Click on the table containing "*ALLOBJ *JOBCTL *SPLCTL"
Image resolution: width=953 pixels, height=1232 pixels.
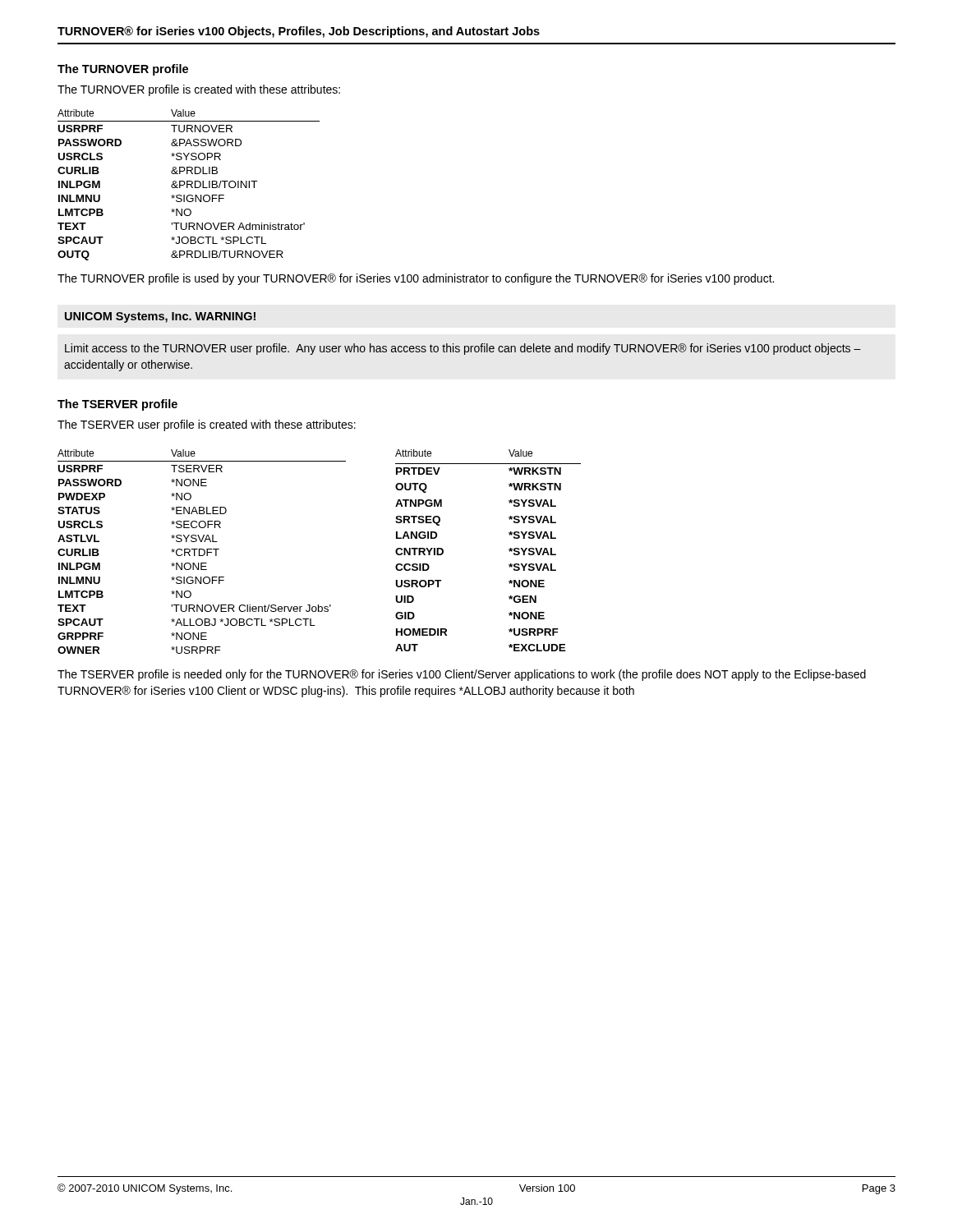[x=476, y=549]
